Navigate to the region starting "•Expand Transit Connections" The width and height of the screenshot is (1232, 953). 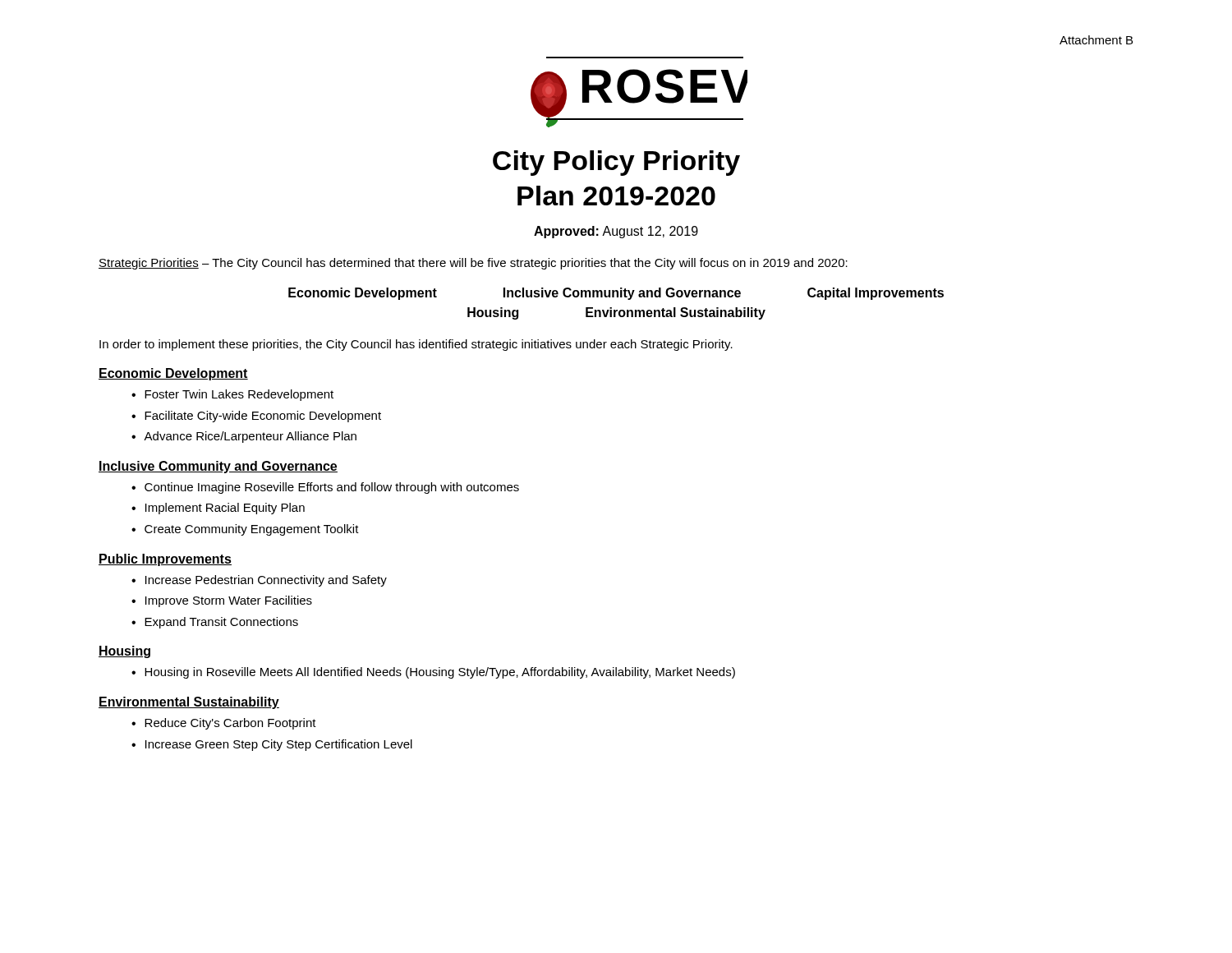215,622
